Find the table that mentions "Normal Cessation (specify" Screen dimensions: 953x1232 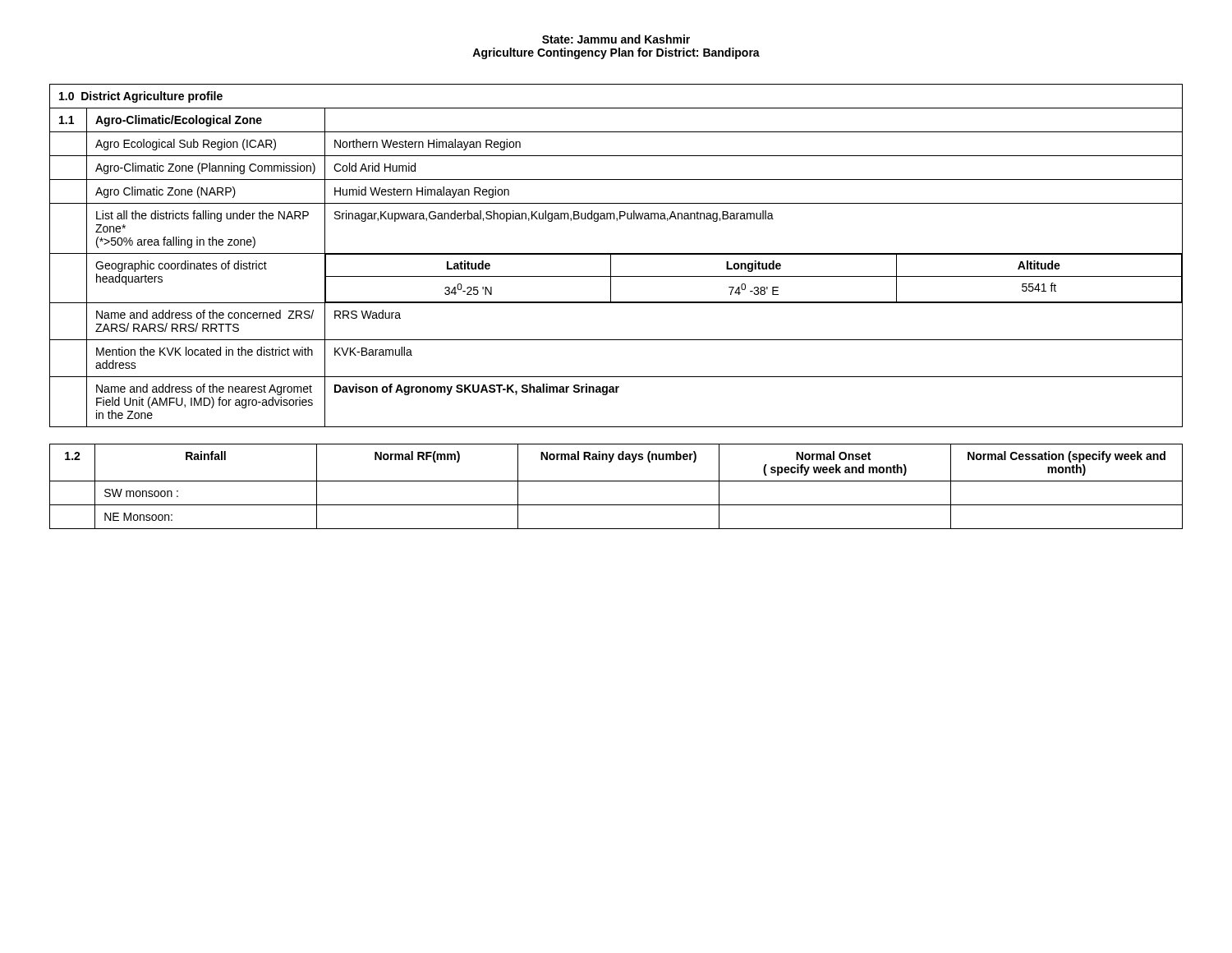tap(616, 486)
